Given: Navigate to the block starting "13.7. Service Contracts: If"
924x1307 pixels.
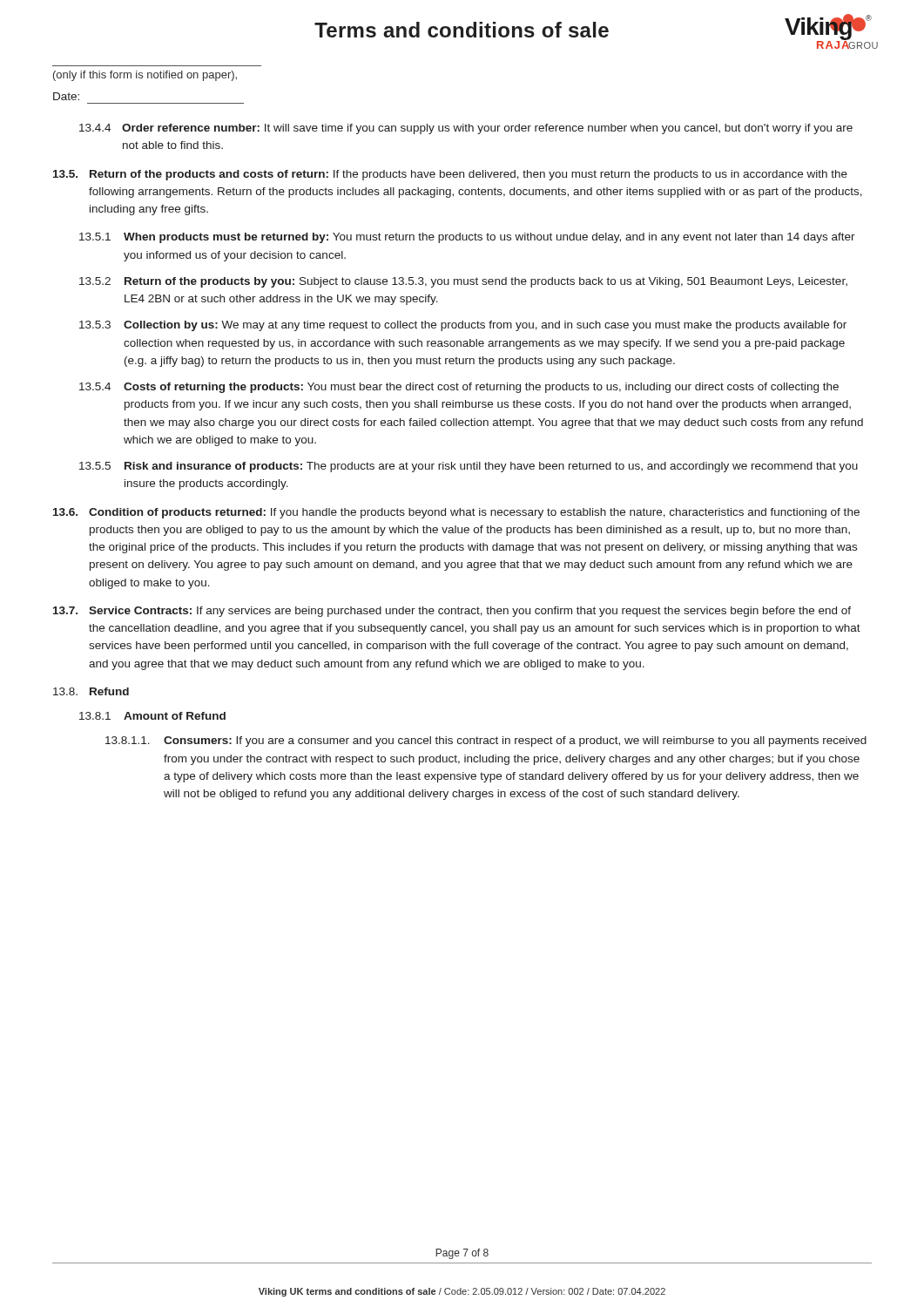Looking at the screenshot, I should [460, 637].
